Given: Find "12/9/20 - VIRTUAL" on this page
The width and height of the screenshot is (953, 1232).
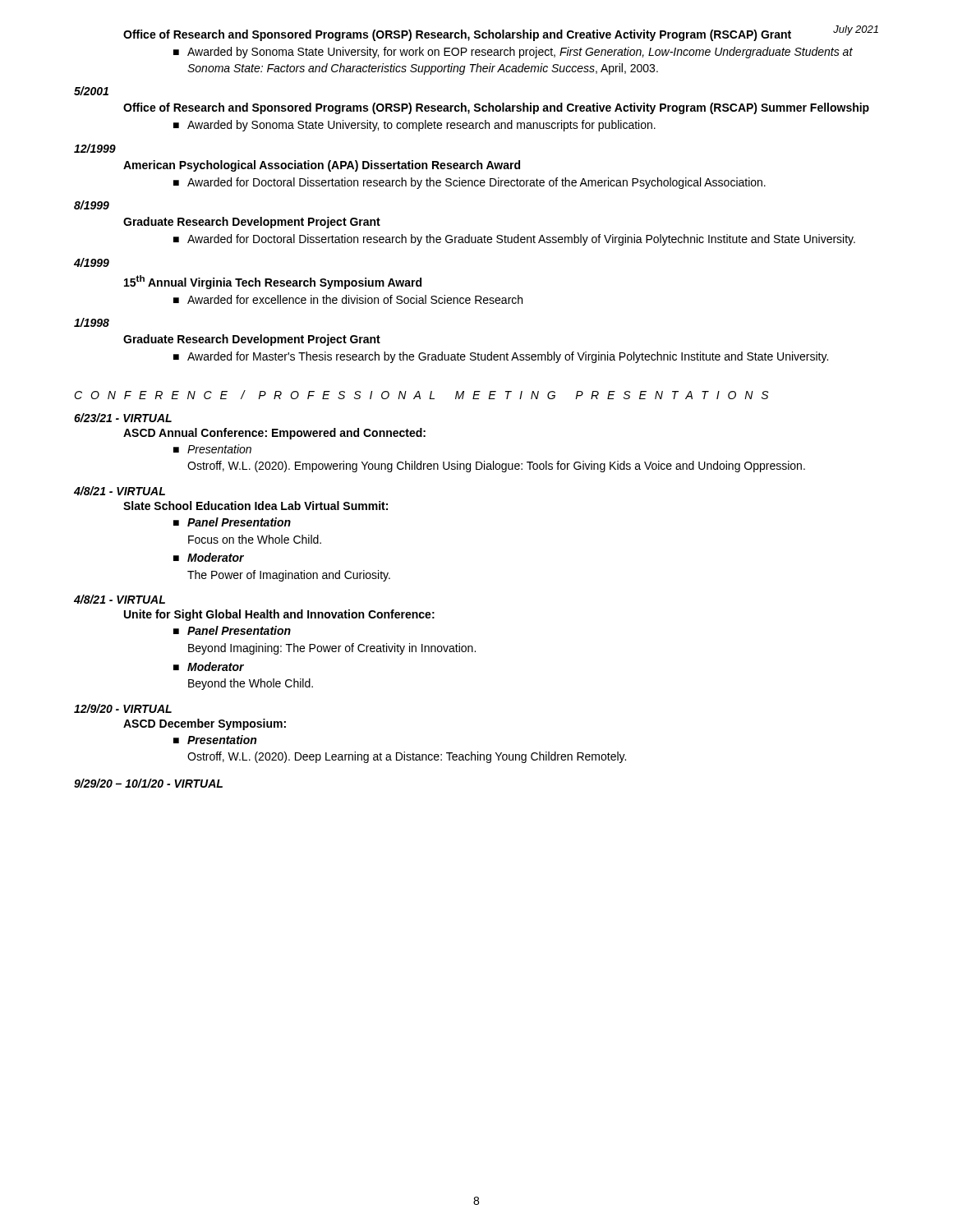Looking at the screenshot, I should pos(123,709).
